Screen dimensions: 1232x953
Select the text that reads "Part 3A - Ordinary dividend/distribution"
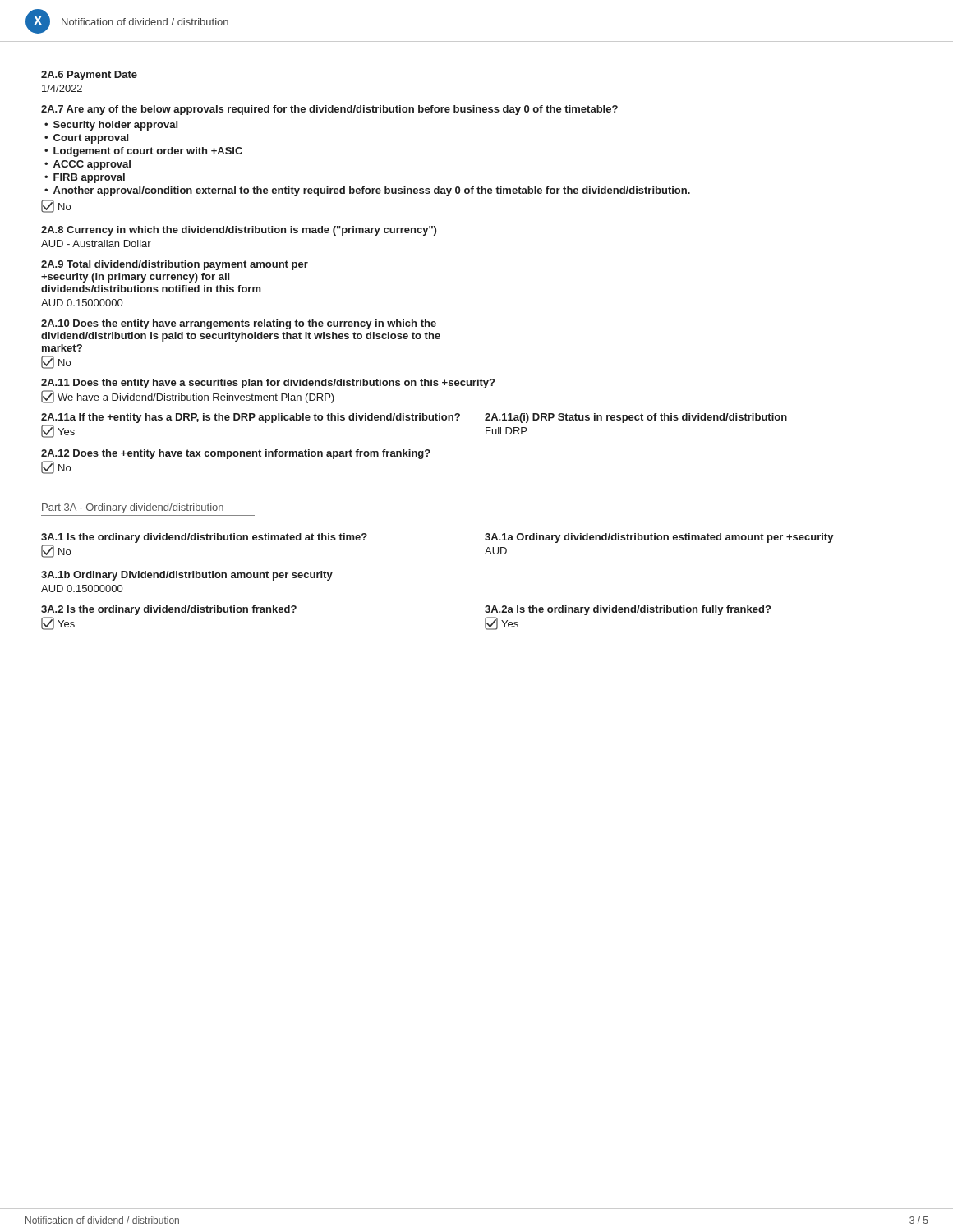point(133,507)
